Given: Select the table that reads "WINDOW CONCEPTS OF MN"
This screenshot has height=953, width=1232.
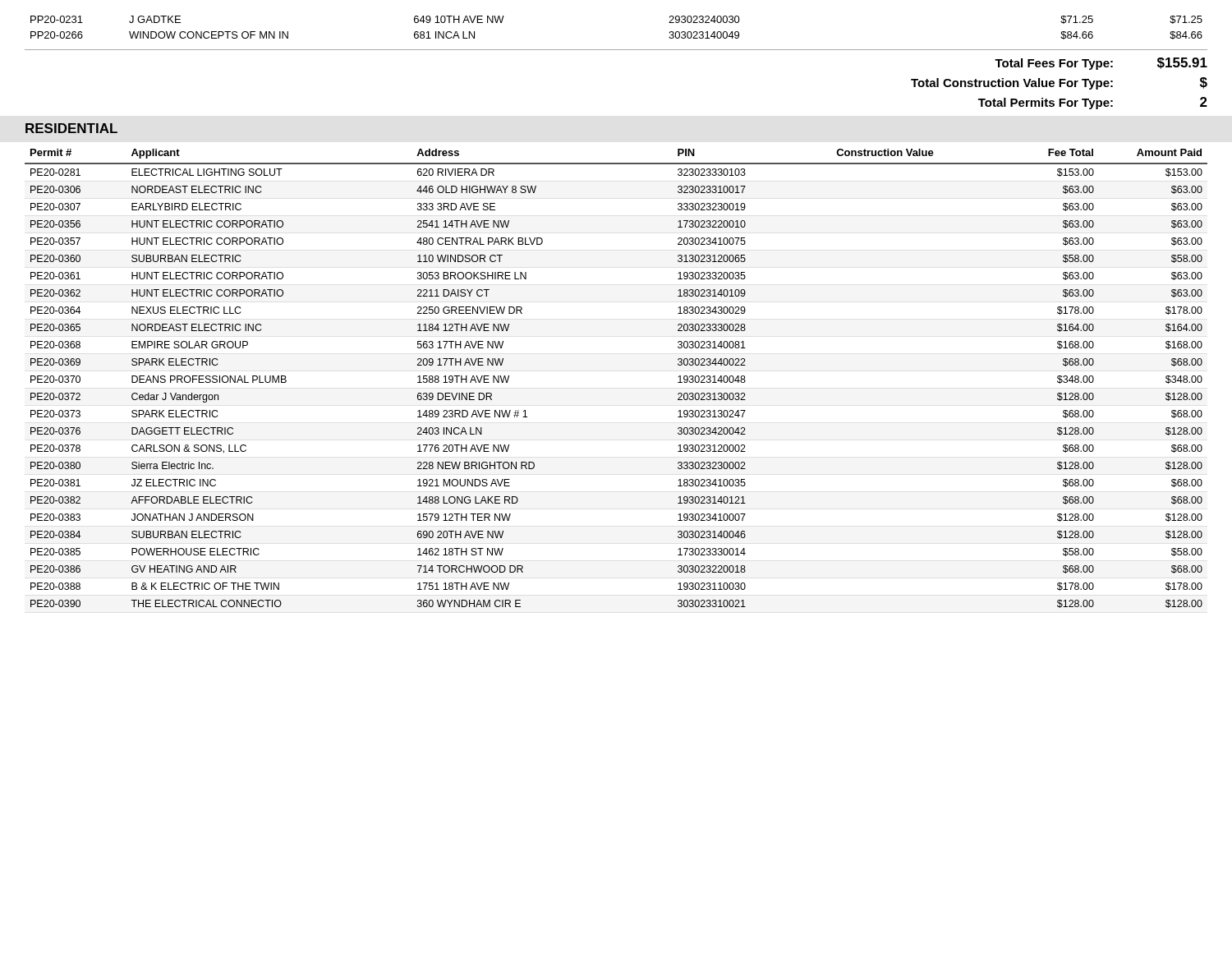Looking at the screenshot, I should [616, 21].
